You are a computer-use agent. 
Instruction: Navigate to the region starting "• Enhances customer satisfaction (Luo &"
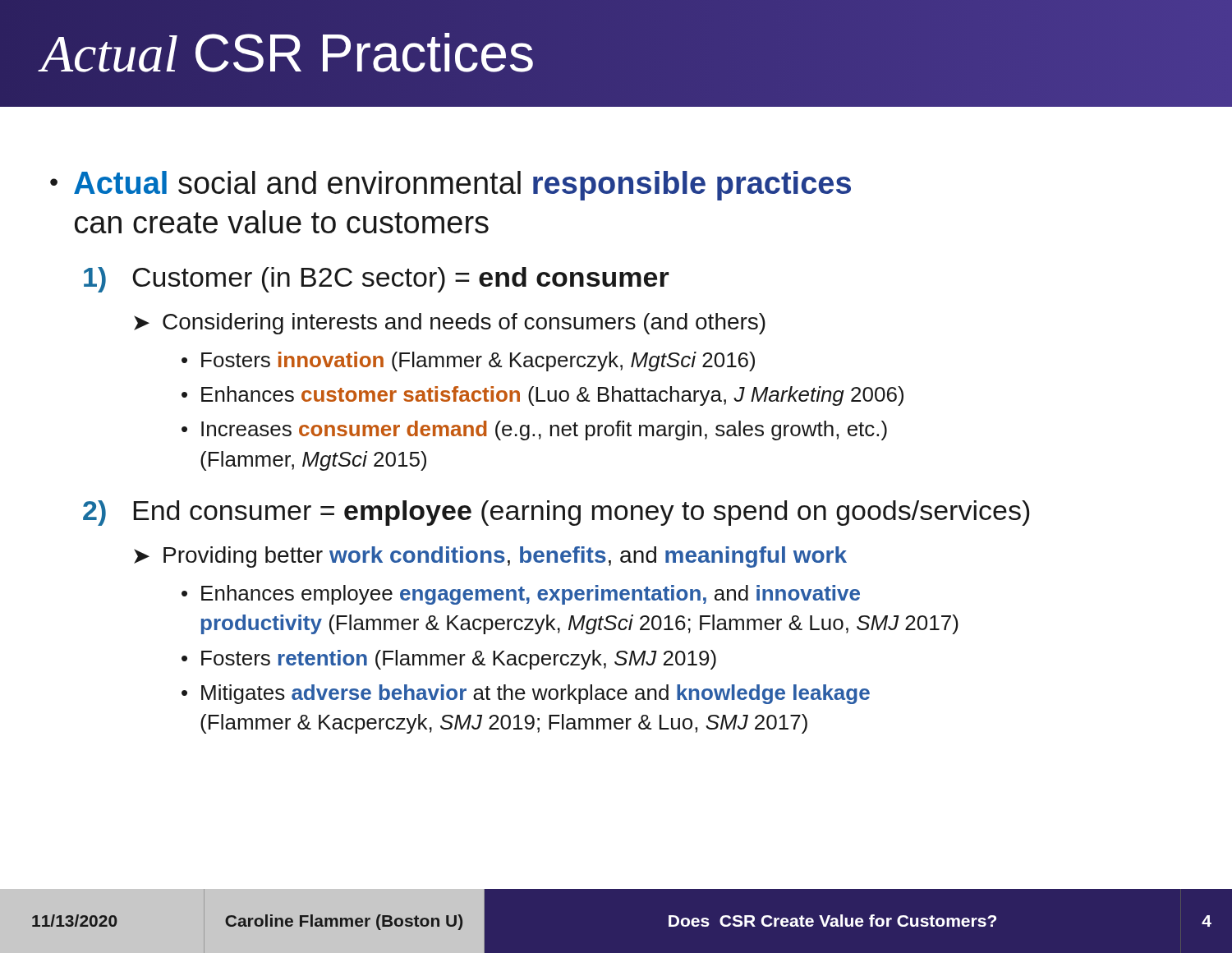coord(543,394)
